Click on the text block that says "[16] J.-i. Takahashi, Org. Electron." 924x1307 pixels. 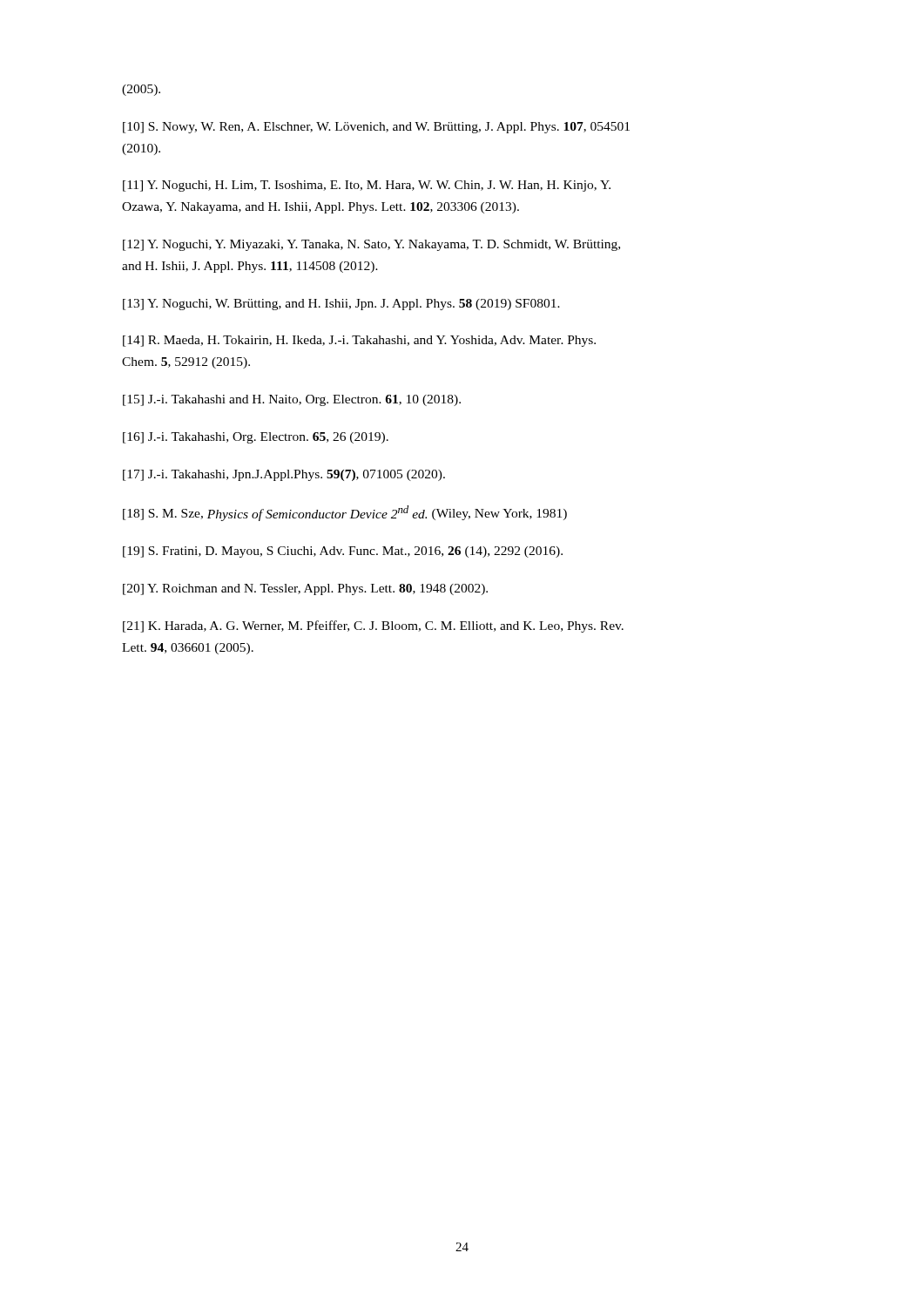pos(255,436)
